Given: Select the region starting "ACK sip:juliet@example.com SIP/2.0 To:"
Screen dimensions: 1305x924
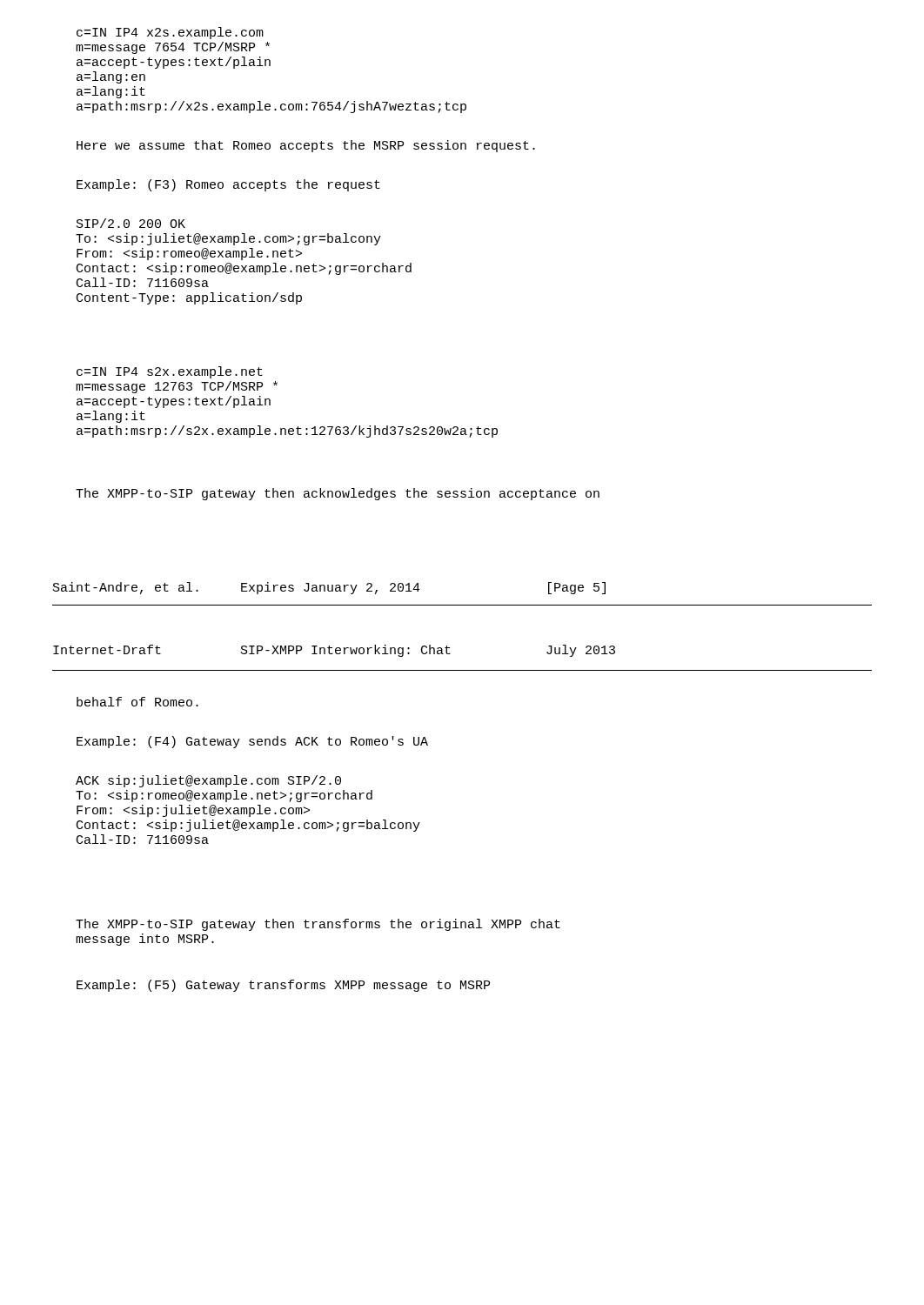Looking at the screenshot, I should [x=236, y=811].
